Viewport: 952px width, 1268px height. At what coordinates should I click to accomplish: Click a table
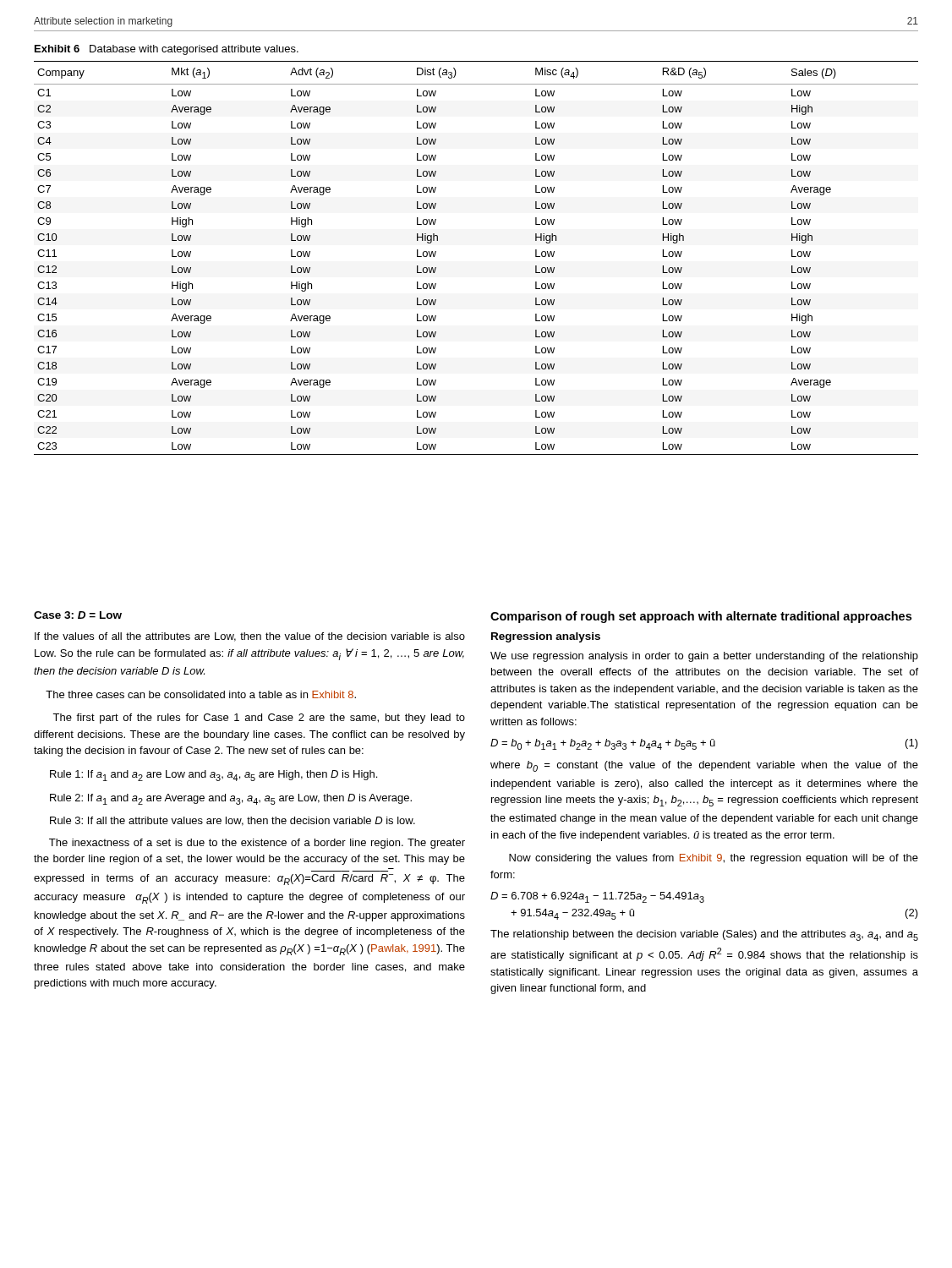(x=476, y=258)
